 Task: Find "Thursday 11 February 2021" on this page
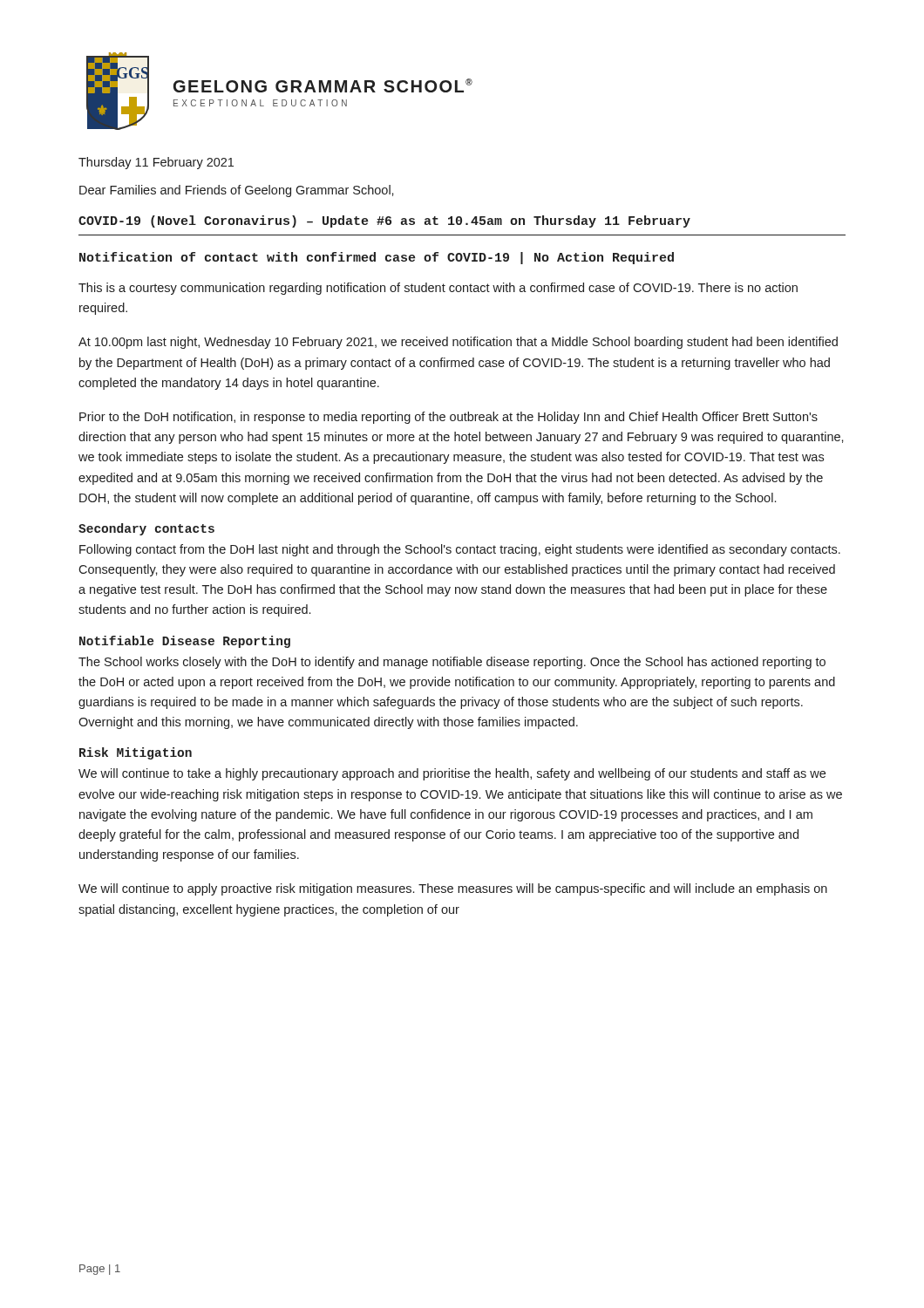coord(156,162)
